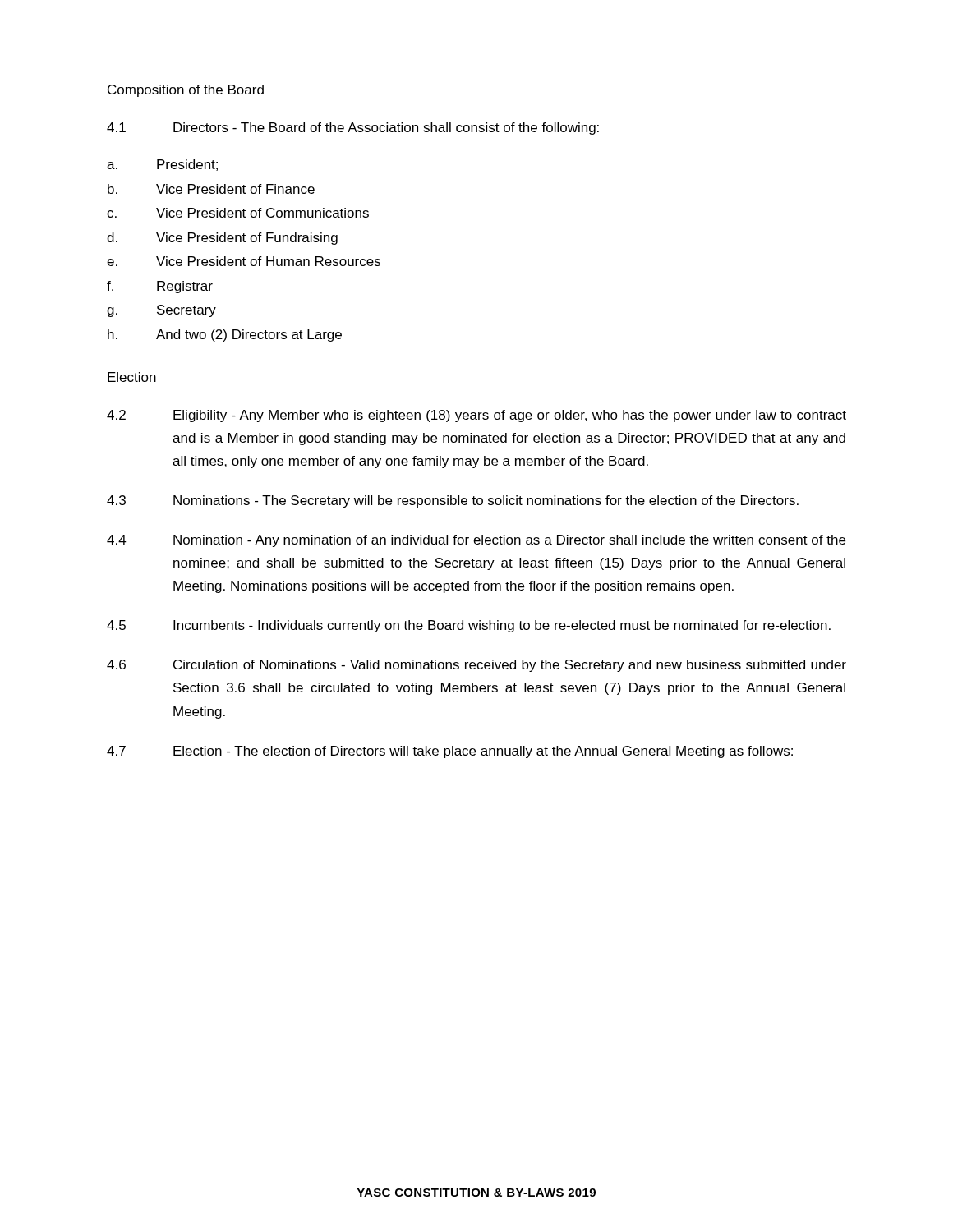
Task: Click on the text starting "c. Vice President of"
Action: (238, 213)
